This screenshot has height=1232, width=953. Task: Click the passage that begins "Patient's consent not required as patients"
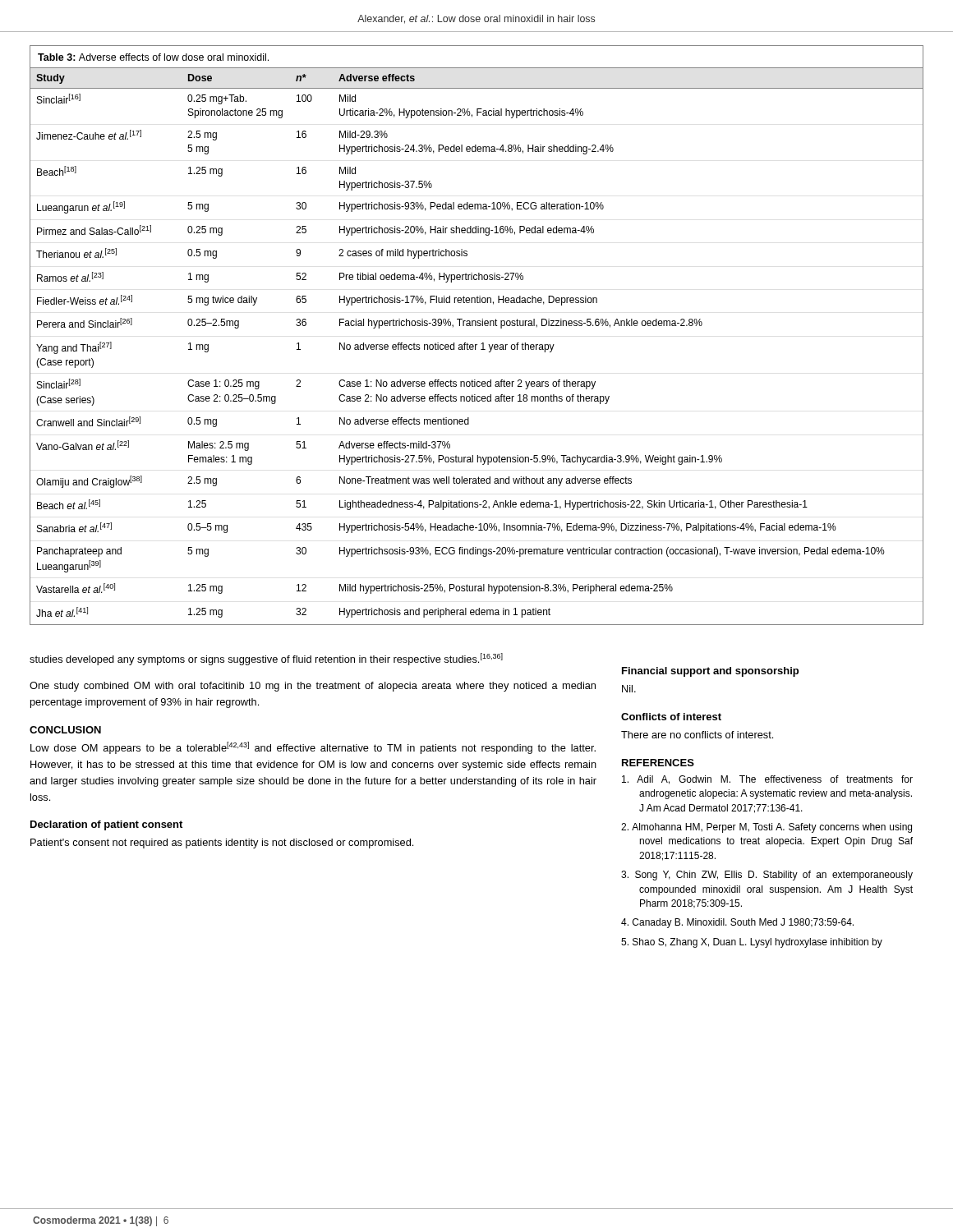click(x=222, y=843)
